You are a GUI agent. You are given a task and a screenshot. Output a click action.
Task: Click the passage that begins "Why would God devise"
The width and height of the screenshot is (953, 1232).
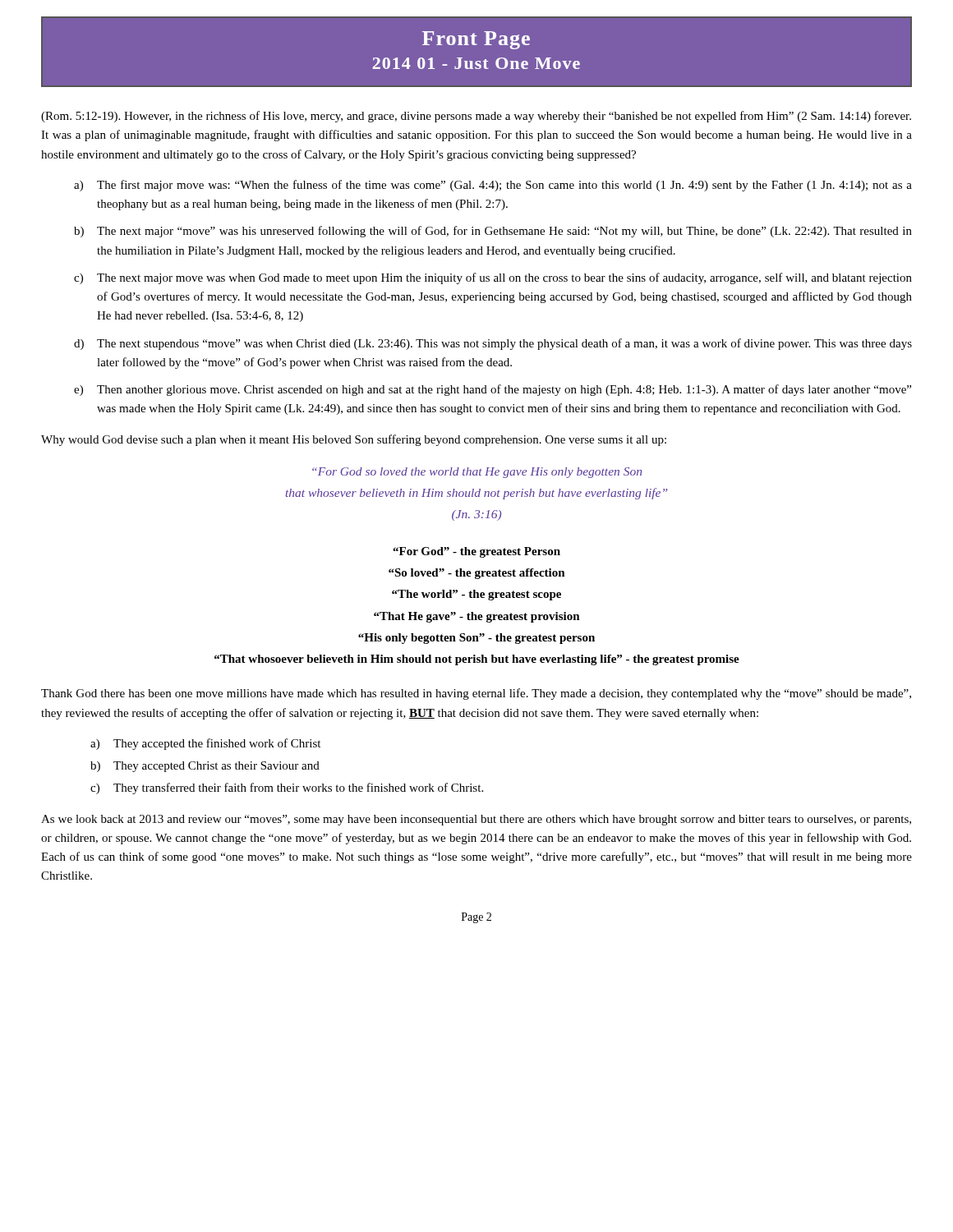coord(354,439)
